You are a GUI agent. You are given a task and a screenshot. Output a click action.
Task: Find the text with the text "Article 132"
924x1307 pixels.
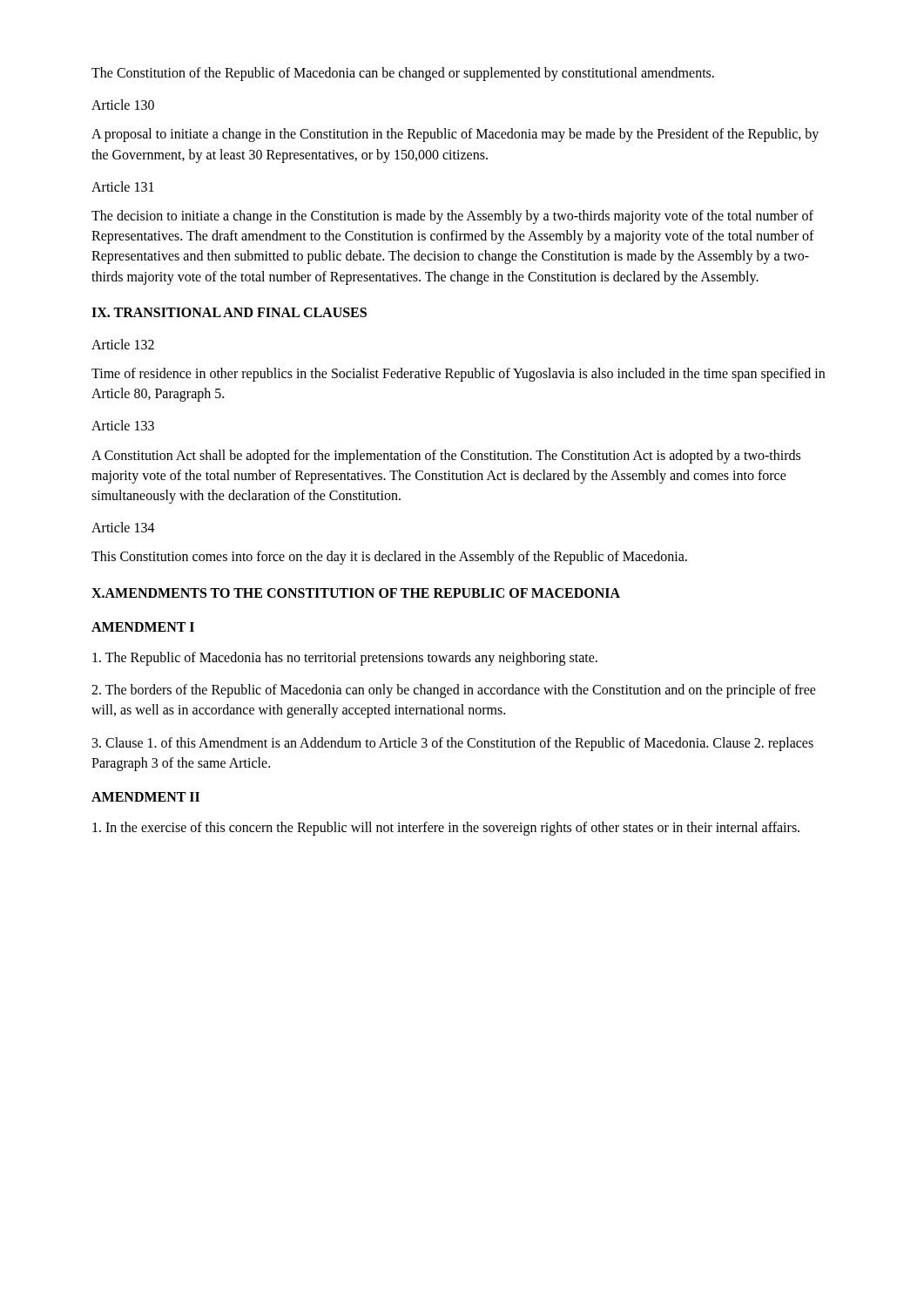123,344
